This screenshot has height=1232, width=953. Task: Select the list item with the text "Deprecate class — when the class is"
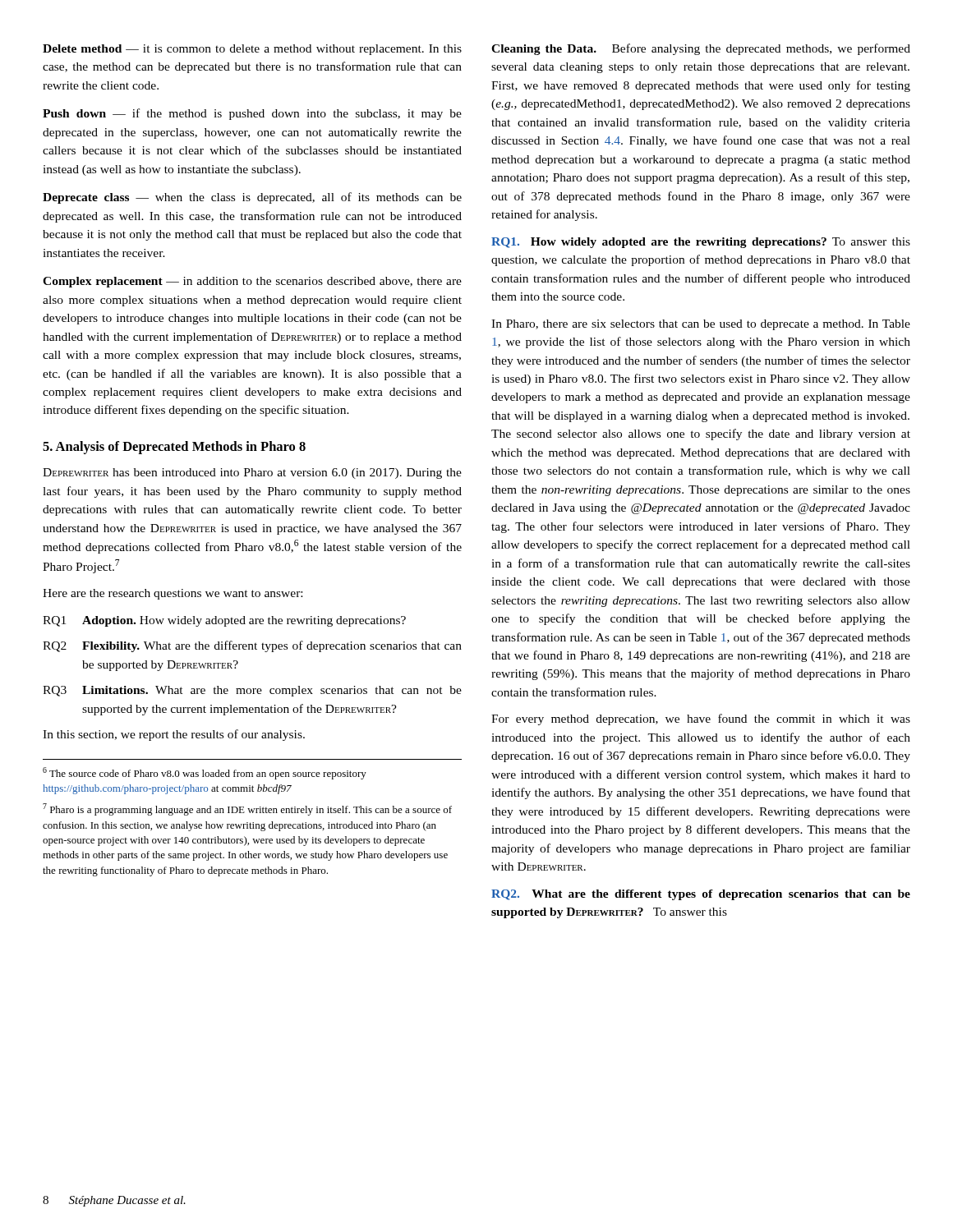tap(252, 225)
